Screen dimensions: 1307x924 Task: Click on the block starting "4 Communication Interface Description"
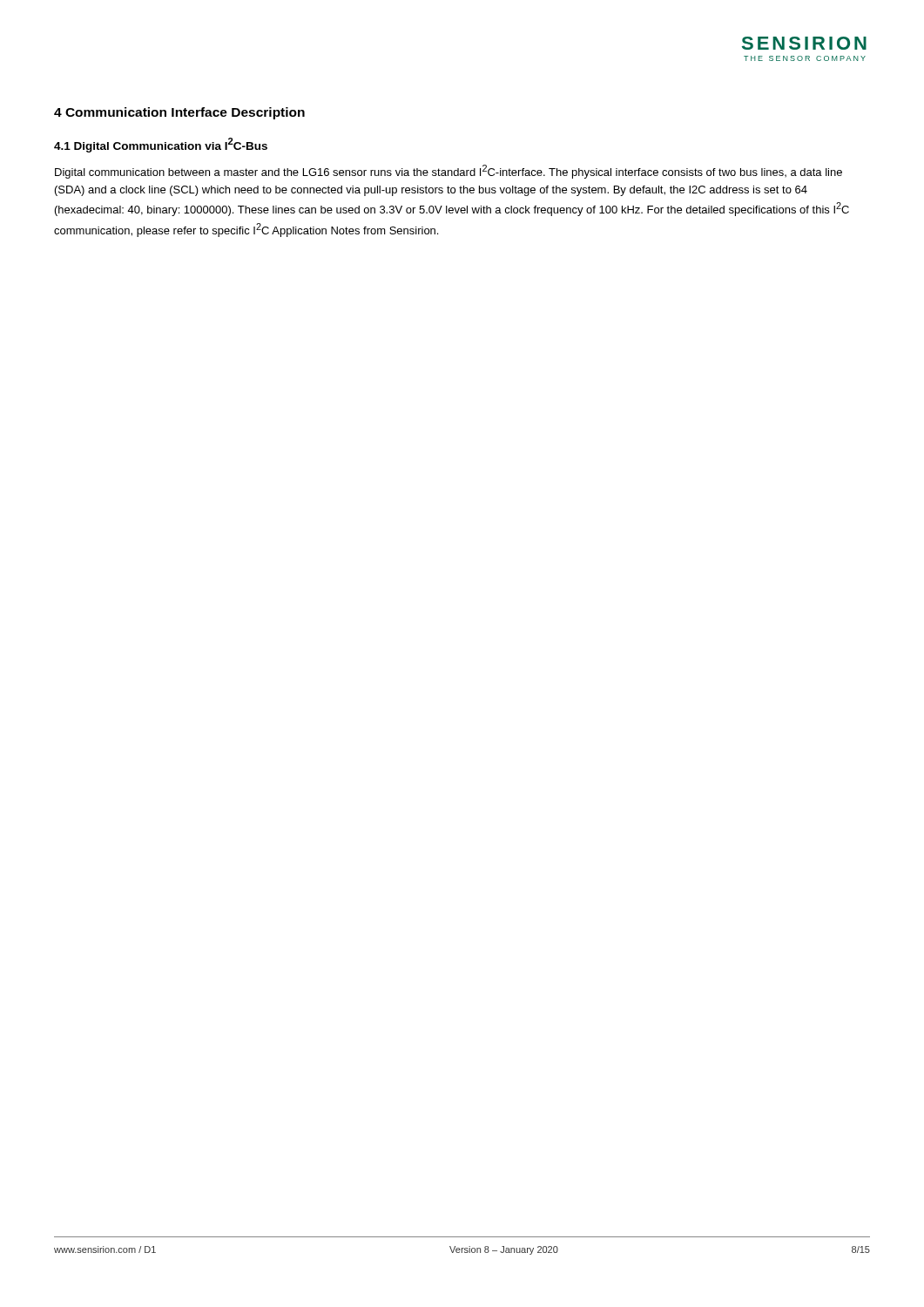(x=180, y=112)
